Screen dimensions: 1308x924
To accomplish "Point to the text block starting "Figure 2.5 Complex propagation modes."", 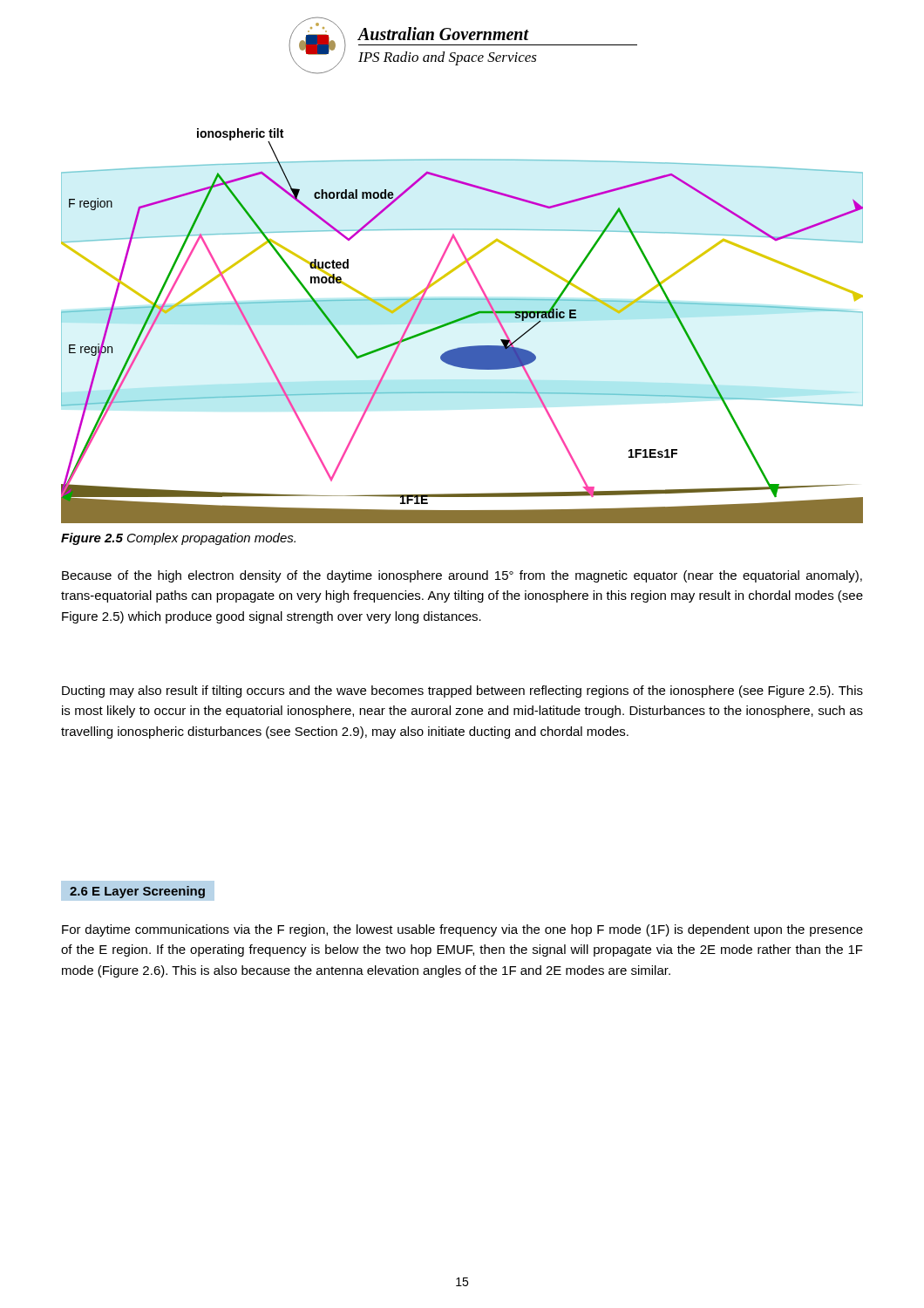I will 179,538.
